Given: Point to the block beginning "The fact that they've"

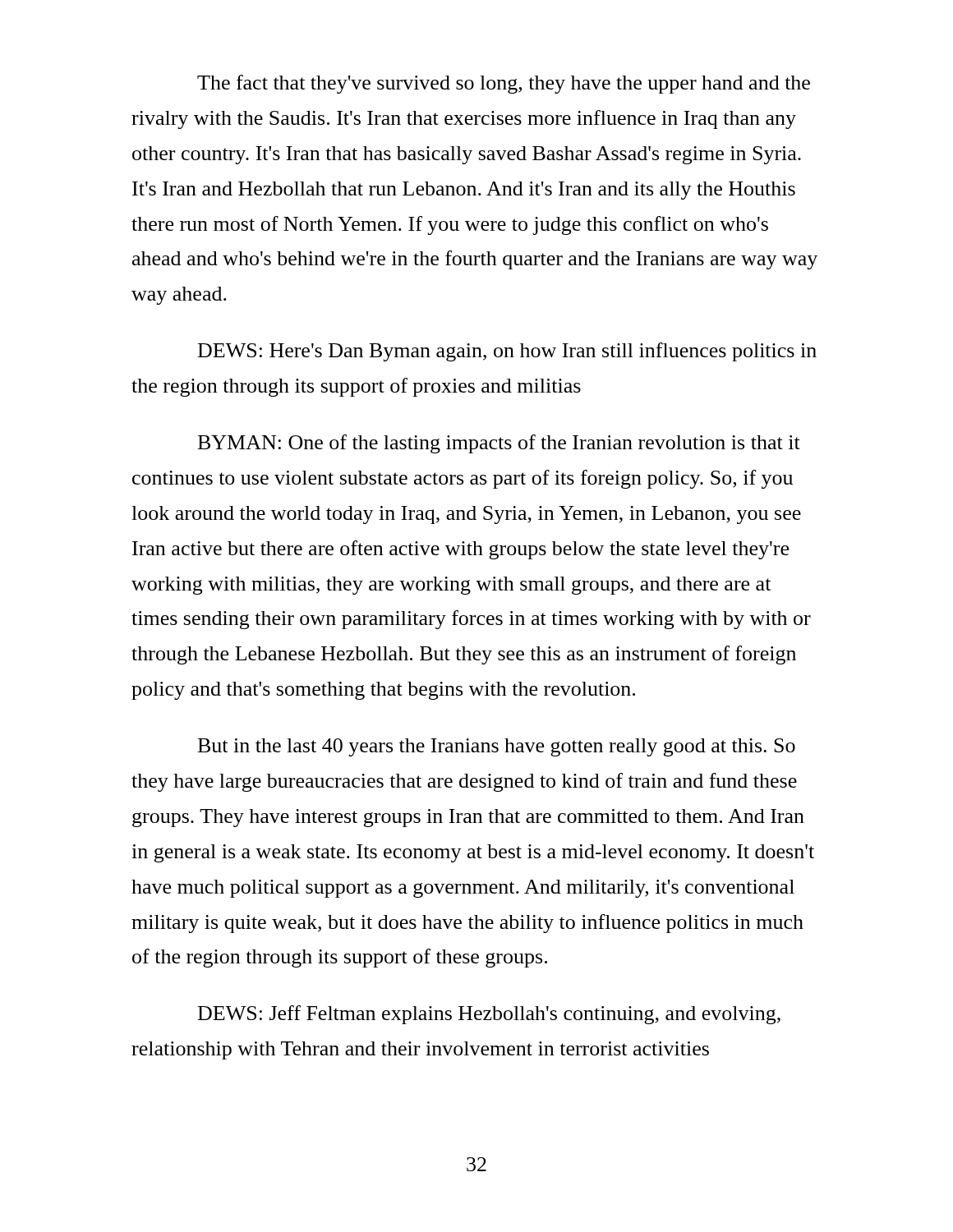Looking at the screenshot, I should pyautogui.click(x=476, y=189).
